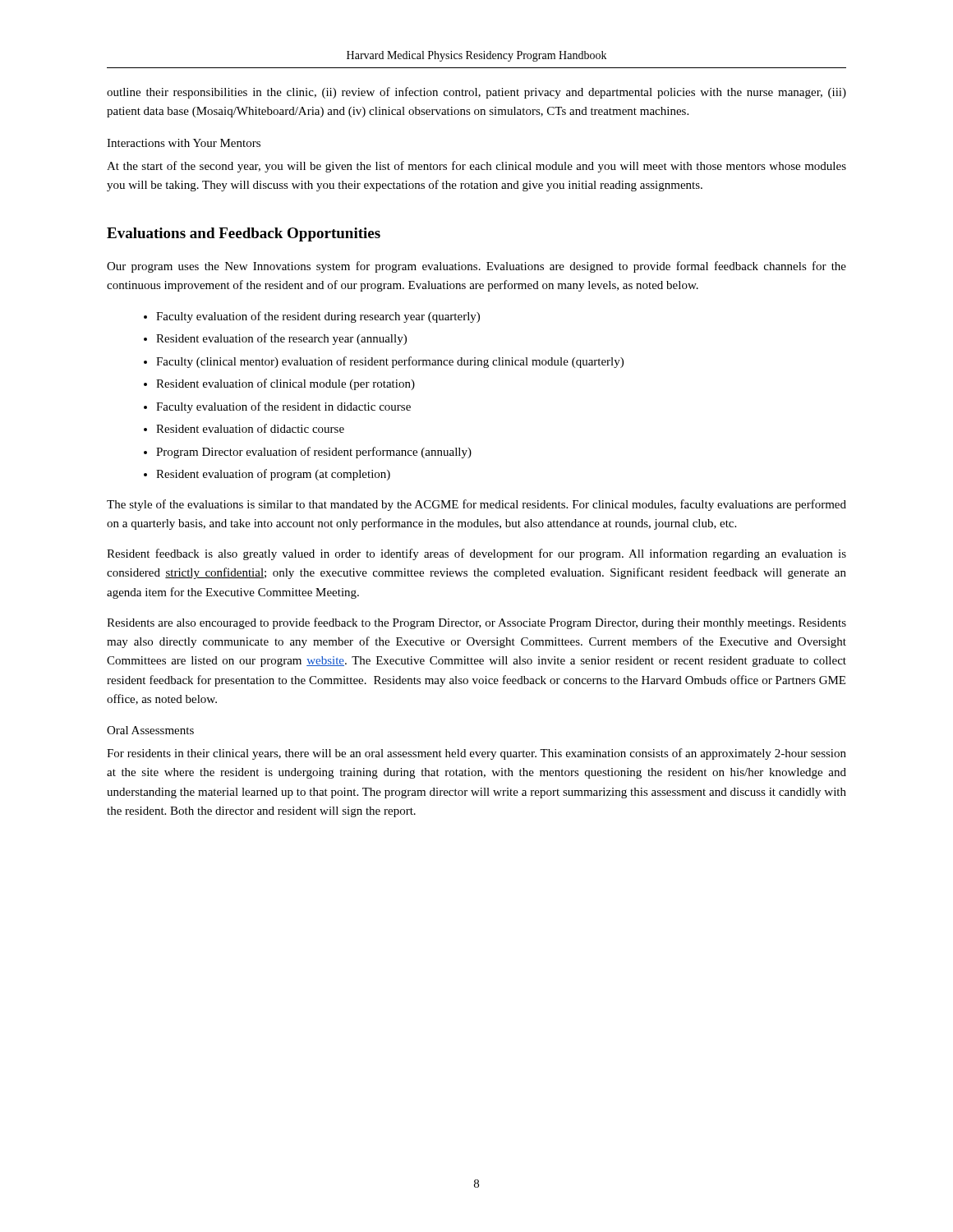The height and width of the screenshot is (1232, 953).
Task: Click on the text block containing "Resident feedback is also greatly valued"
Action: (476, 573)
